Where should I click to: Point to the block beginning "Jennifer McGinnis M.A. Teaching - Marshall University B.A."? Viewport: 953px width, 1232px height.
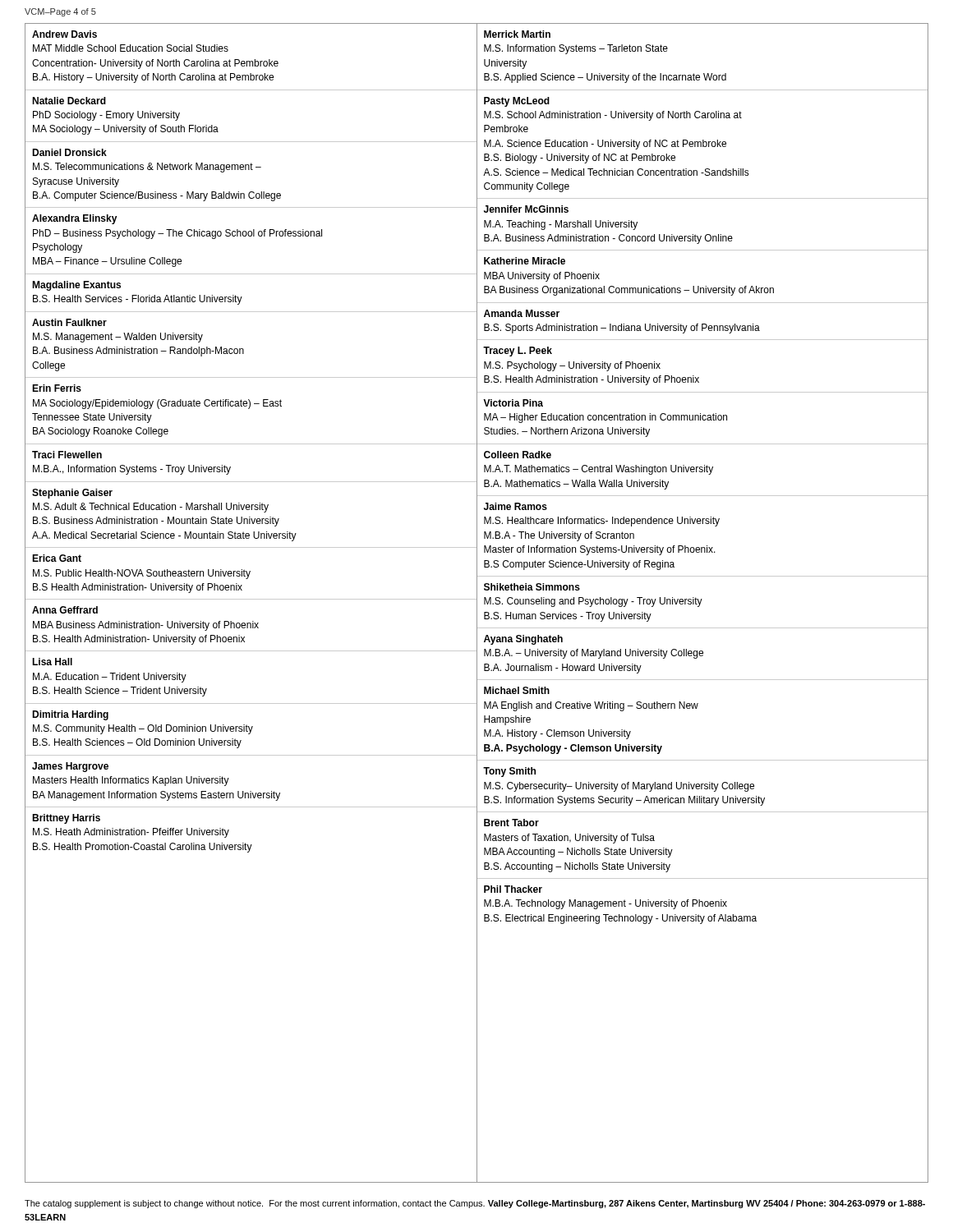[702, 225]
